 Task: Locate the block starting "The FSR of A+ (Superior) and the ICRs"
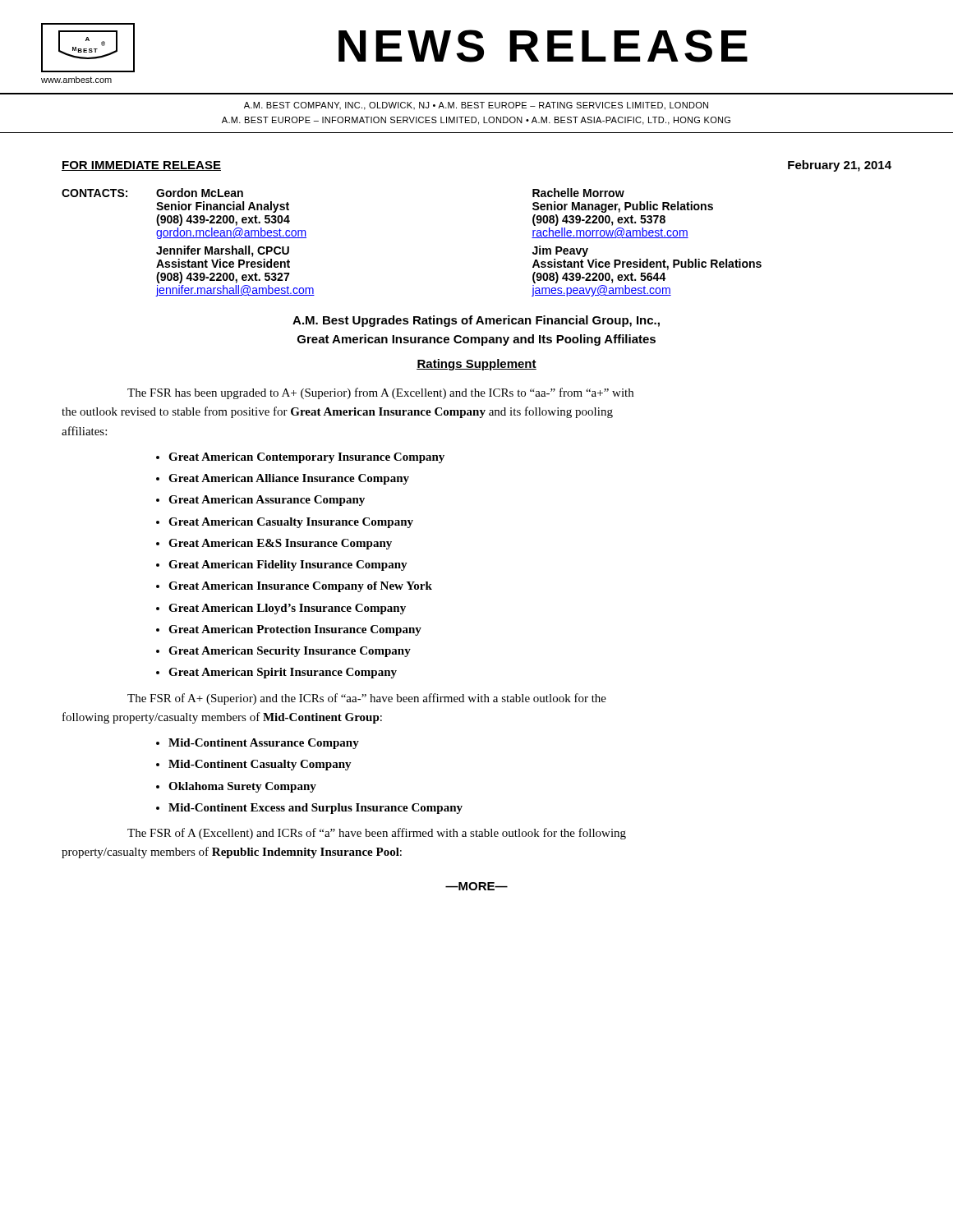pyautogui.click(x=367, y=698)
